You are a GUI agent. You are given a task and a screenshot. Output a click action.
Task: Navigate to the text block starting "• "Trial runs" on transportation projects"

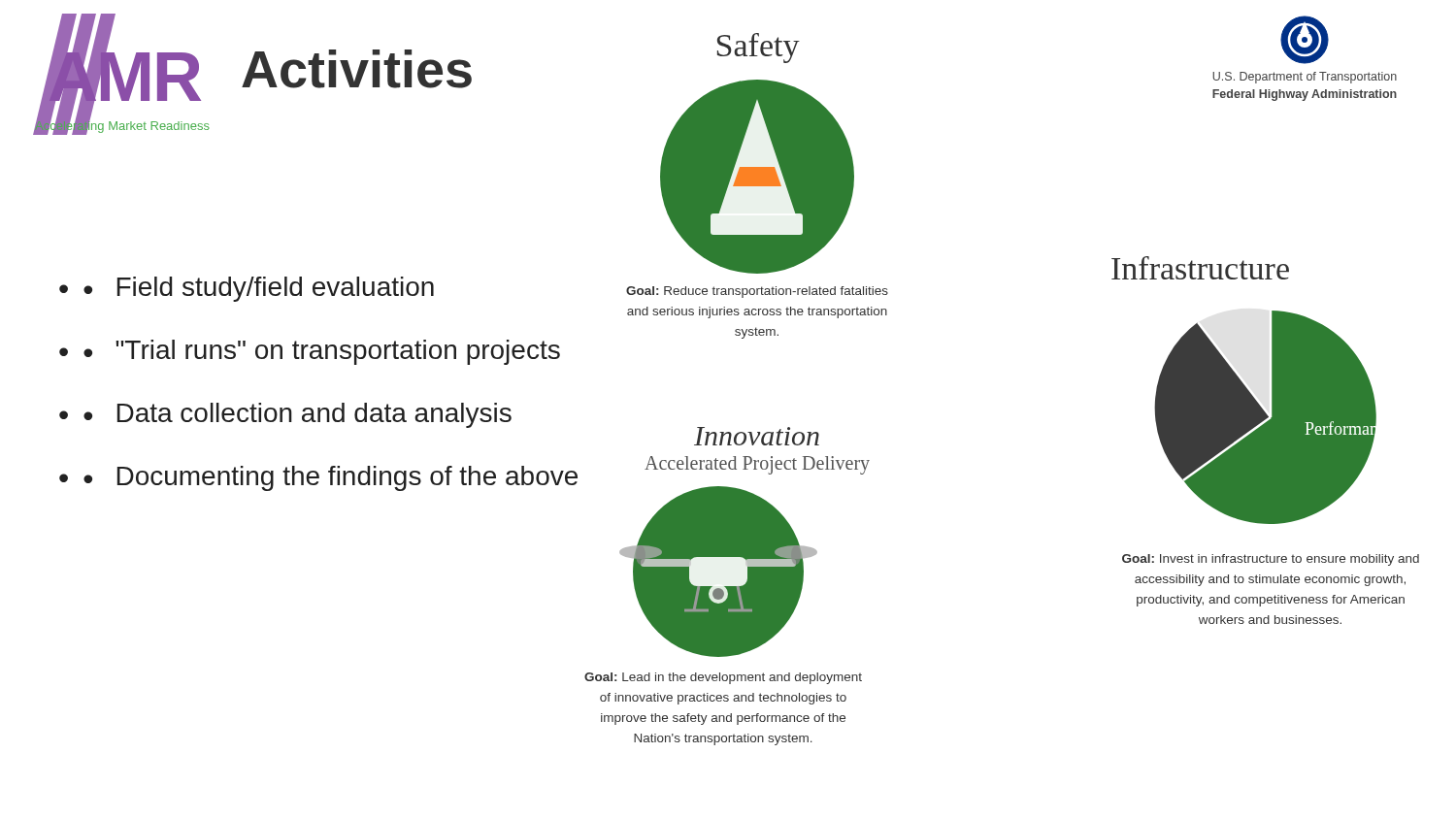[322, 353]
